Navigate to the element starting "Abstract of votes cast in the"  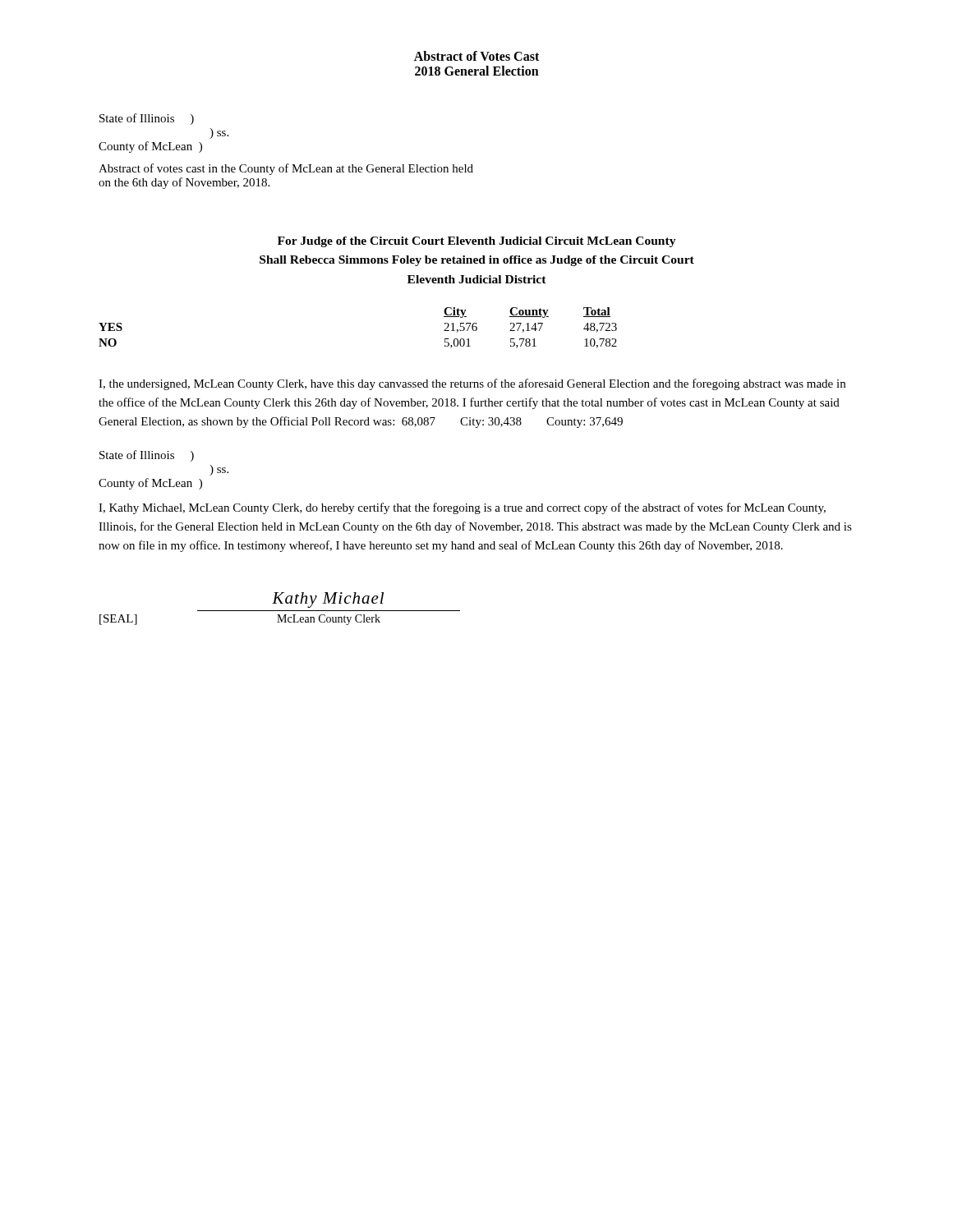pyautogui.click(x=286, y=175)
